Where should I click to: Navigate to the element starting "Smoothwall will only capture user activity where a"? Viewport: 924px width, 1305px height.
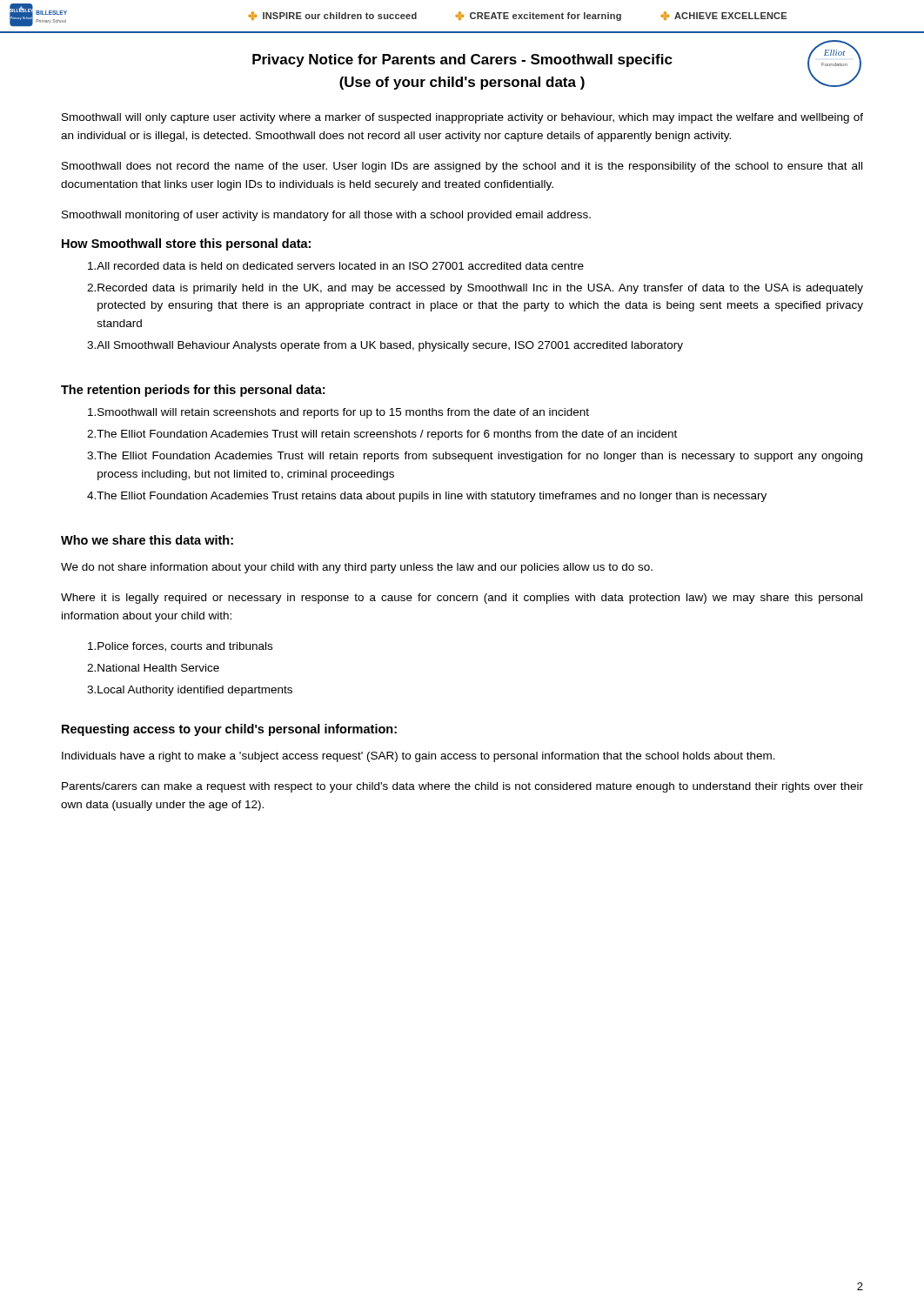point(462,127)
